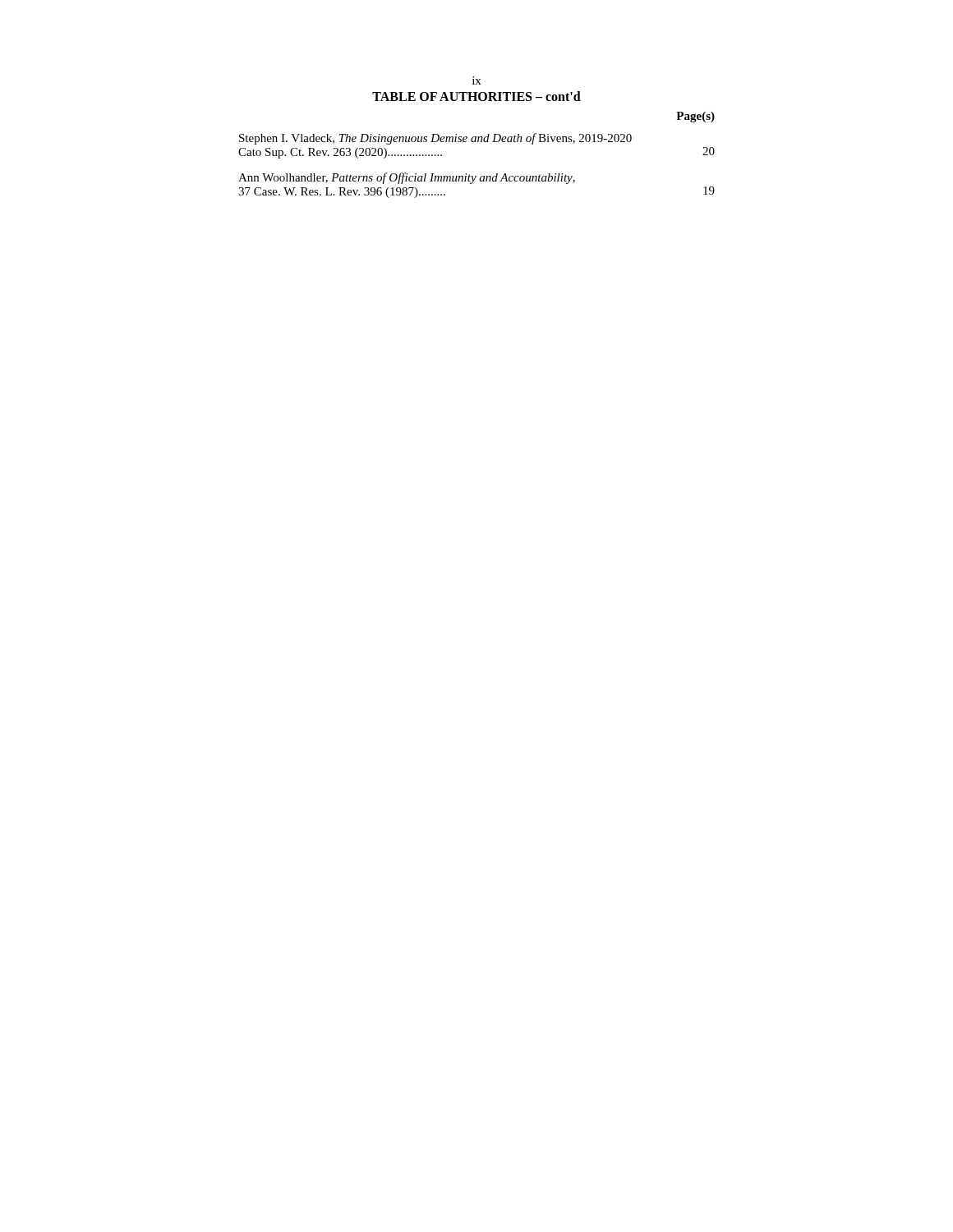This screenshot has width=953, height=1232.
Task: Locate the block of text that opens with "Stephen I. Vladeck, The"
Action: 476,145
